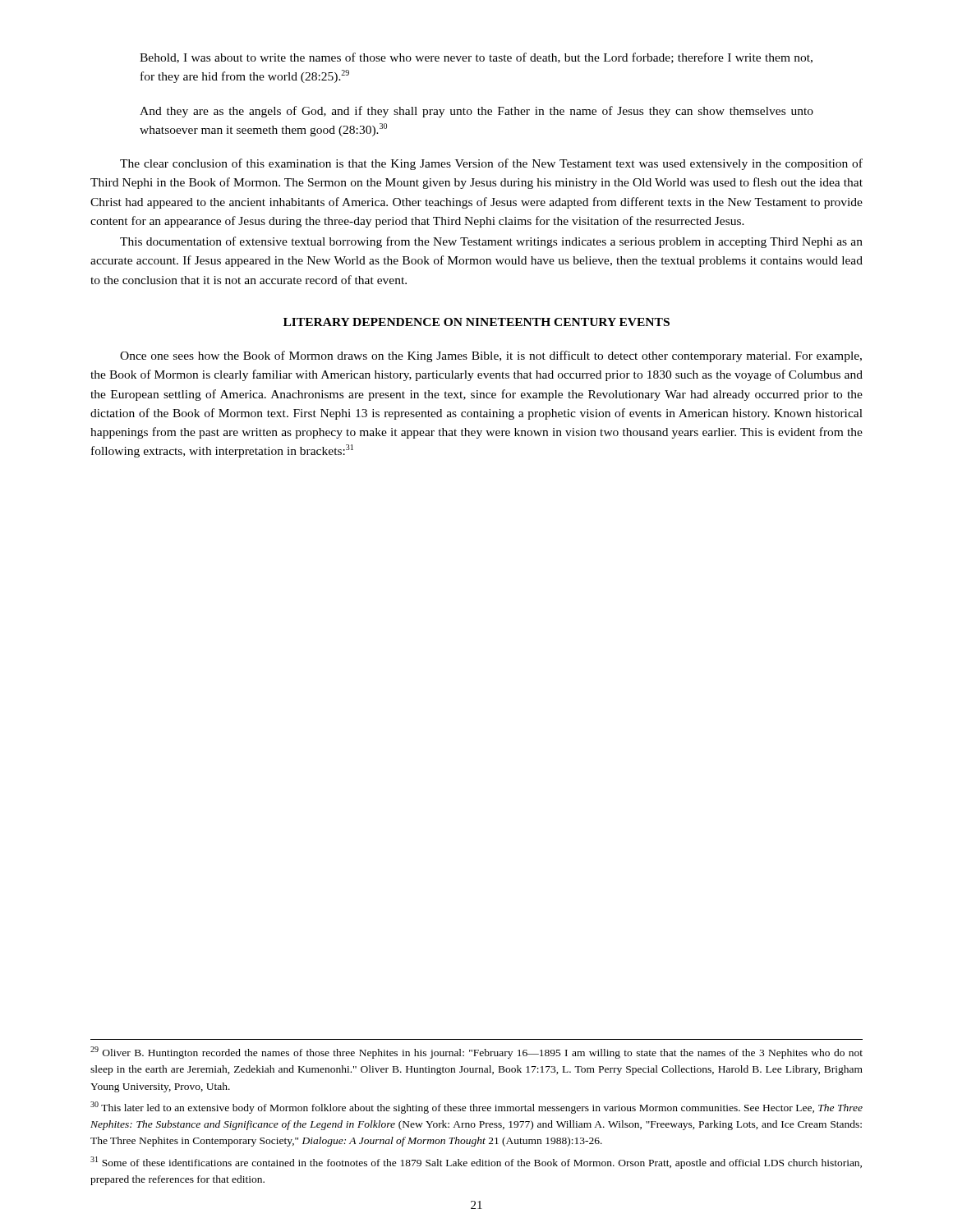Click the passage that begins "30 This later led to"
Viewport: 953px width, 1232px height.
(x=476, y=1123)
